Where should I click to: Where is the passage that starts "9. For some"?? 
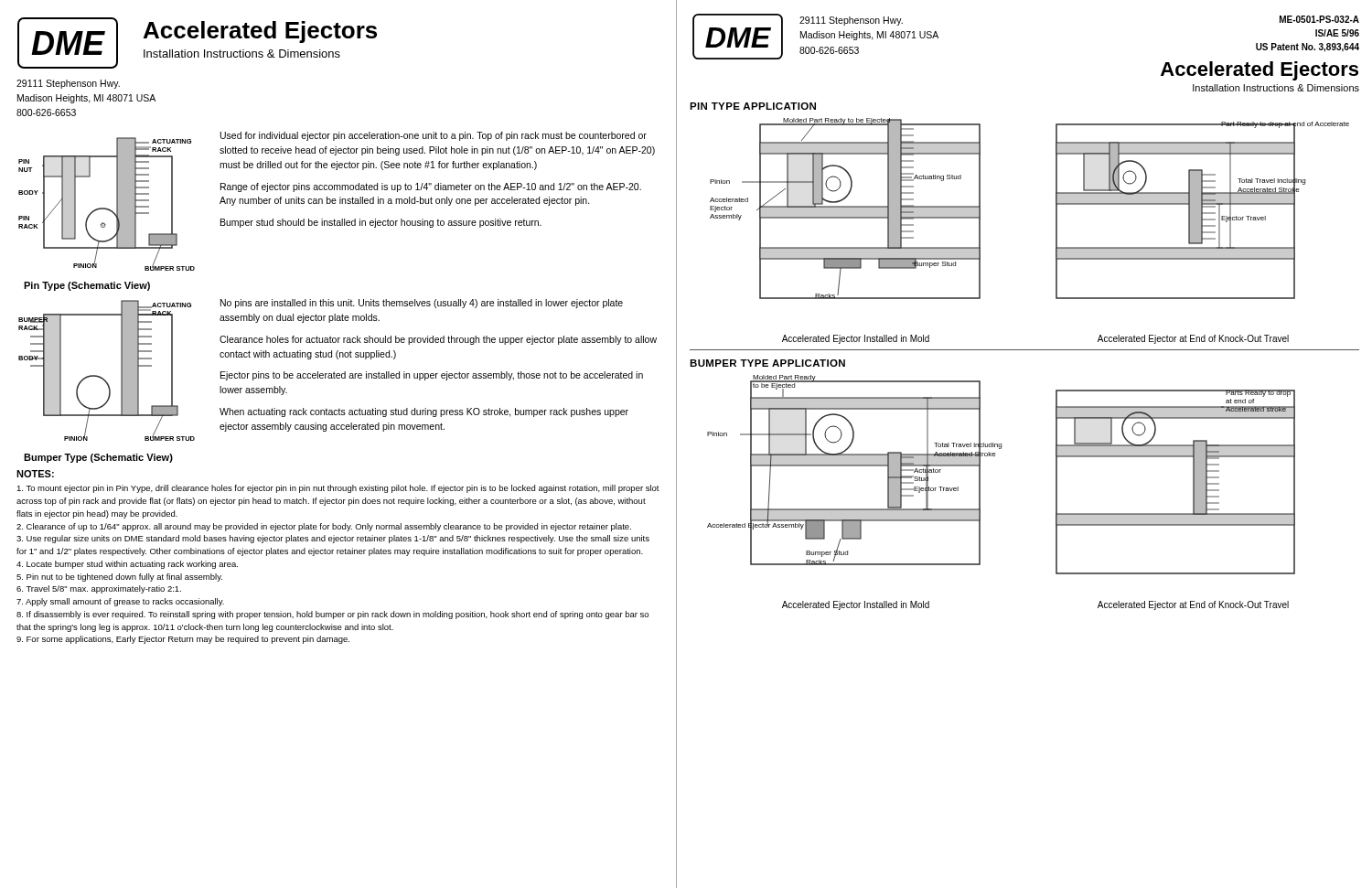(183, 639)
